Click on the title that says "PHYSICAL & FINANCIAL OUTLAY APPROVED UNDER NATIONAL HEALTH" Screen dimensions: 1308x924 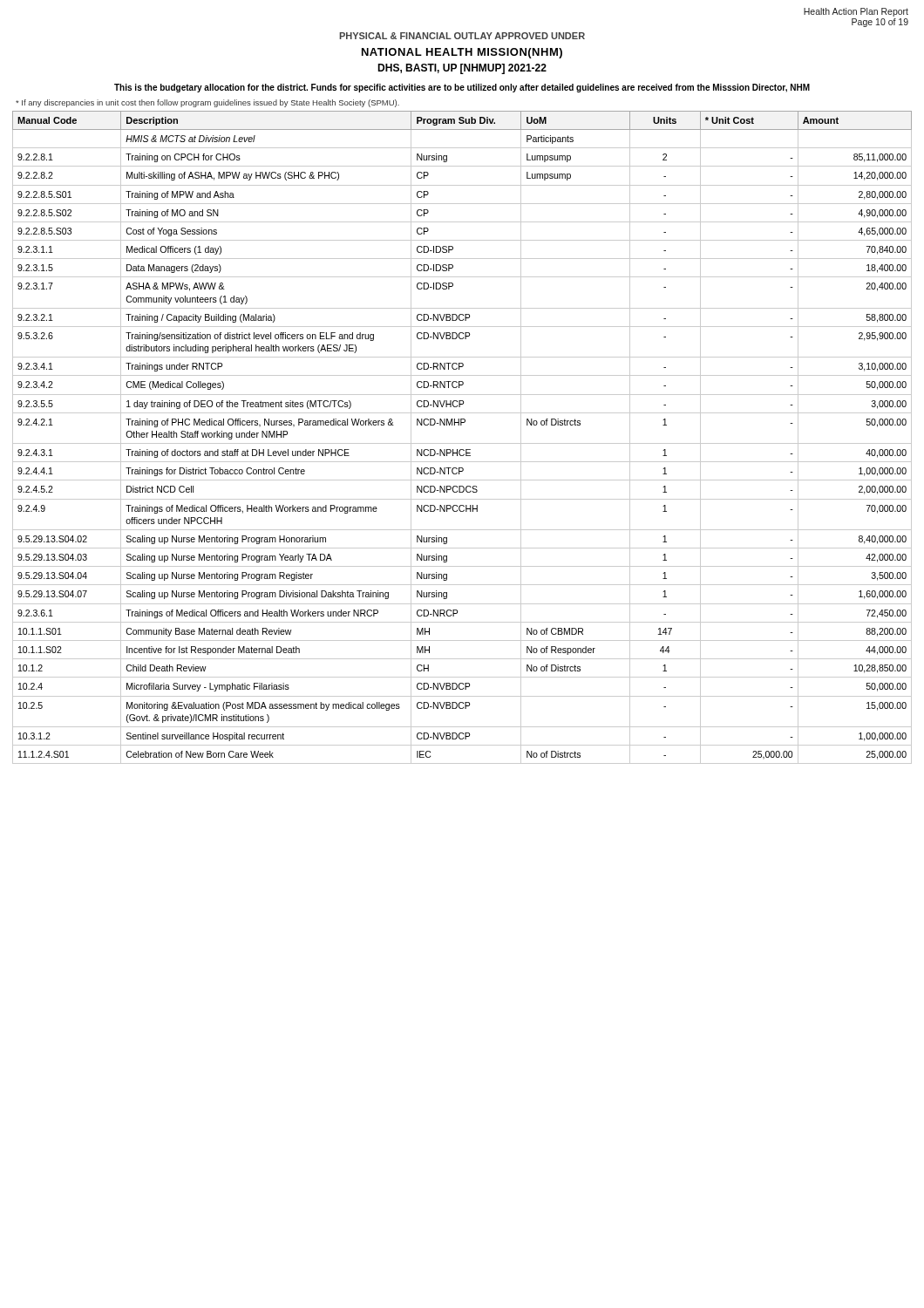pos(462,52)
